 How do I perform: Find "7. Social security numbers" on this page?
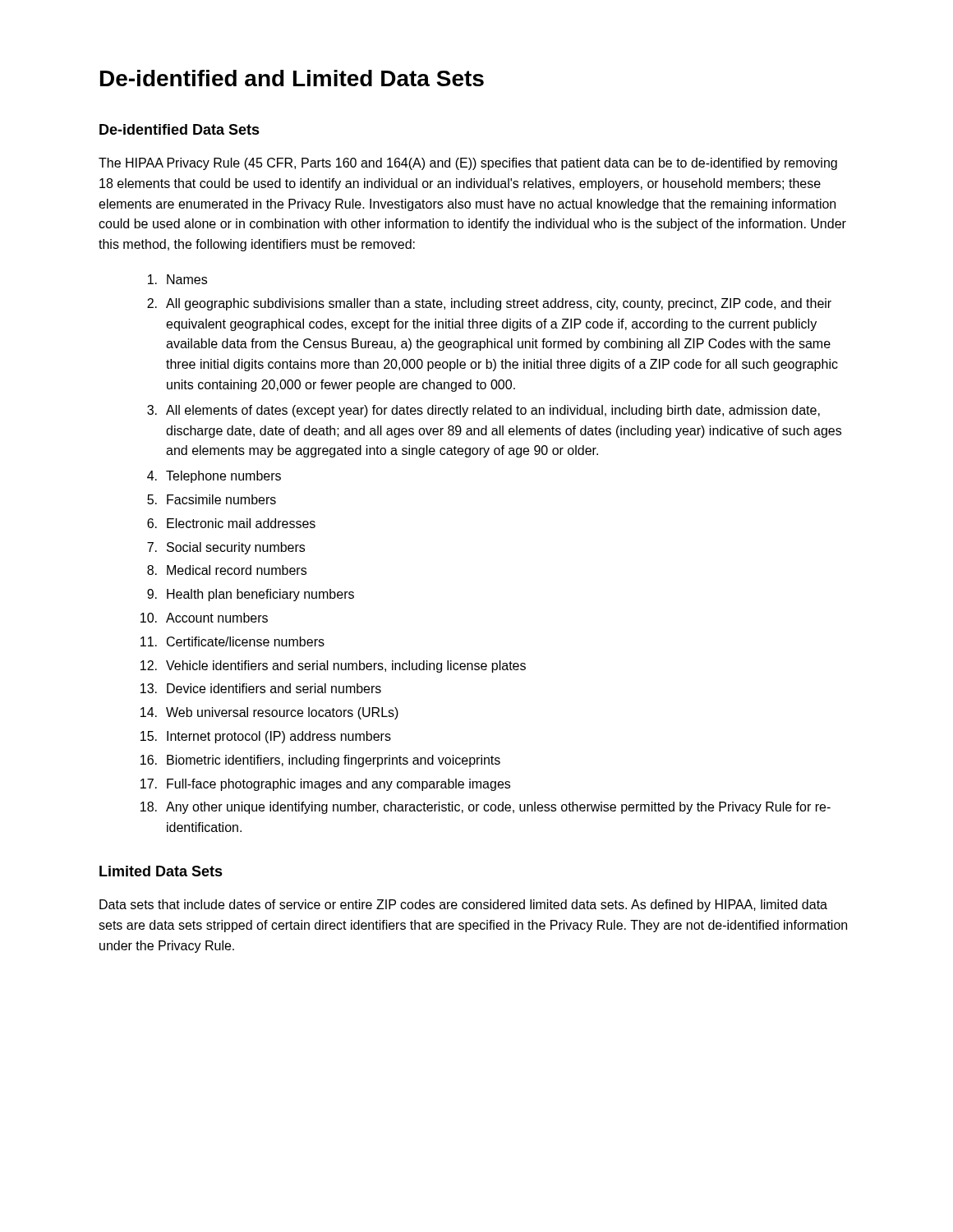pyautogui.click(x=226, y=548)
